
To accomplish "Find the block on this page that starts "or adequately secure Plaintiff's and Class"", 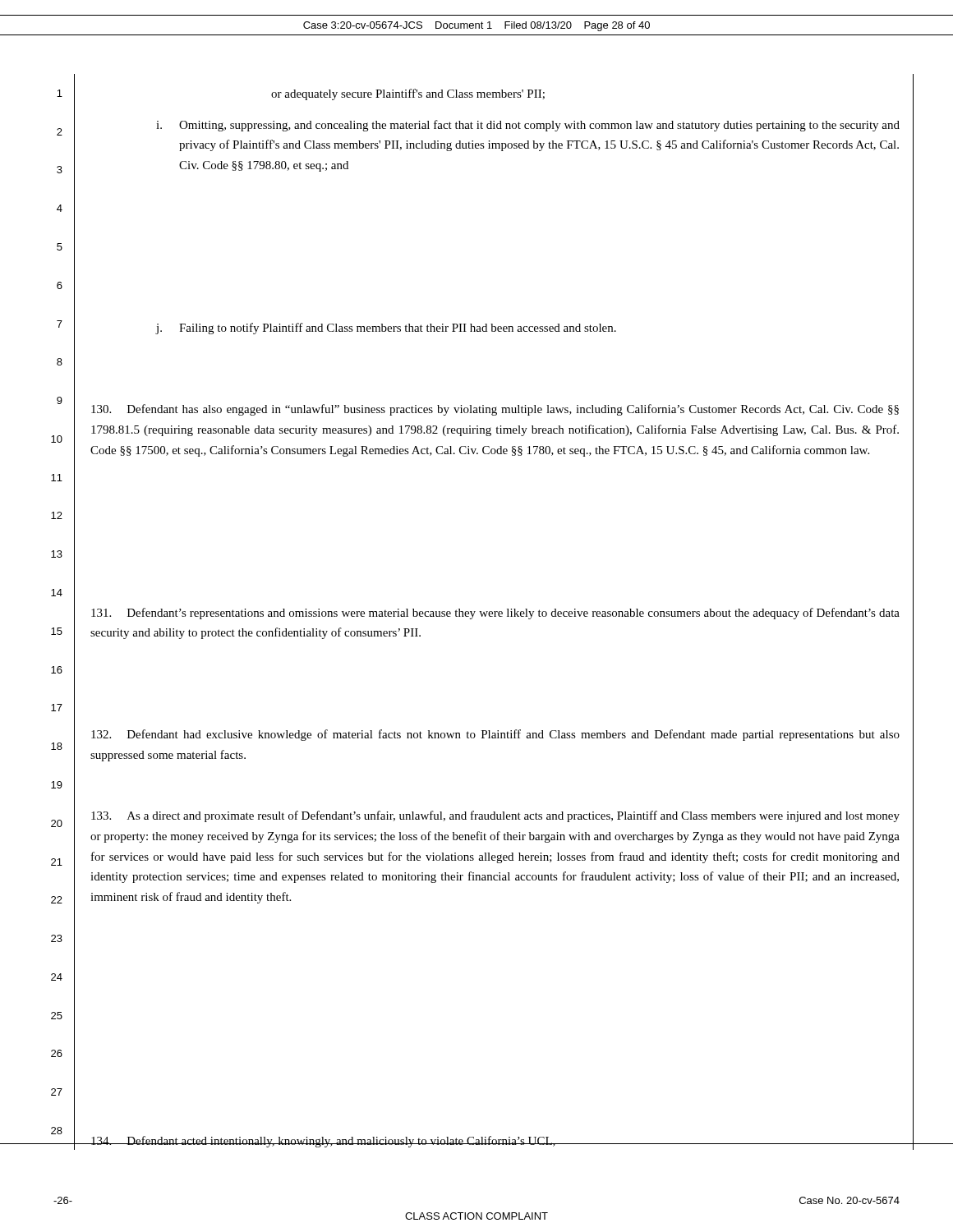I will tap(408, 94).
